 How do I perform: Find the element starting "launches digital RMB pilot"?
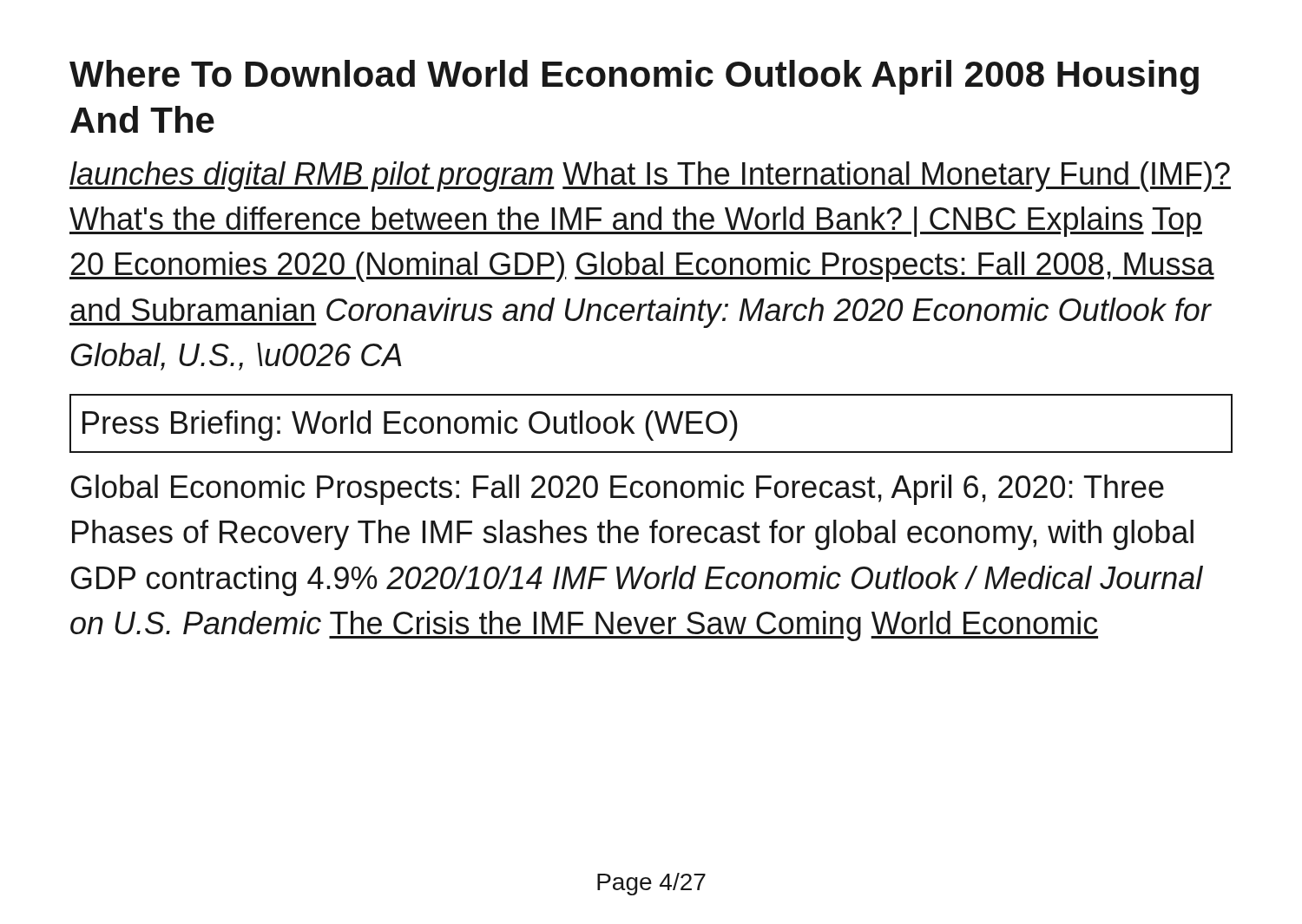coord(650,264)
